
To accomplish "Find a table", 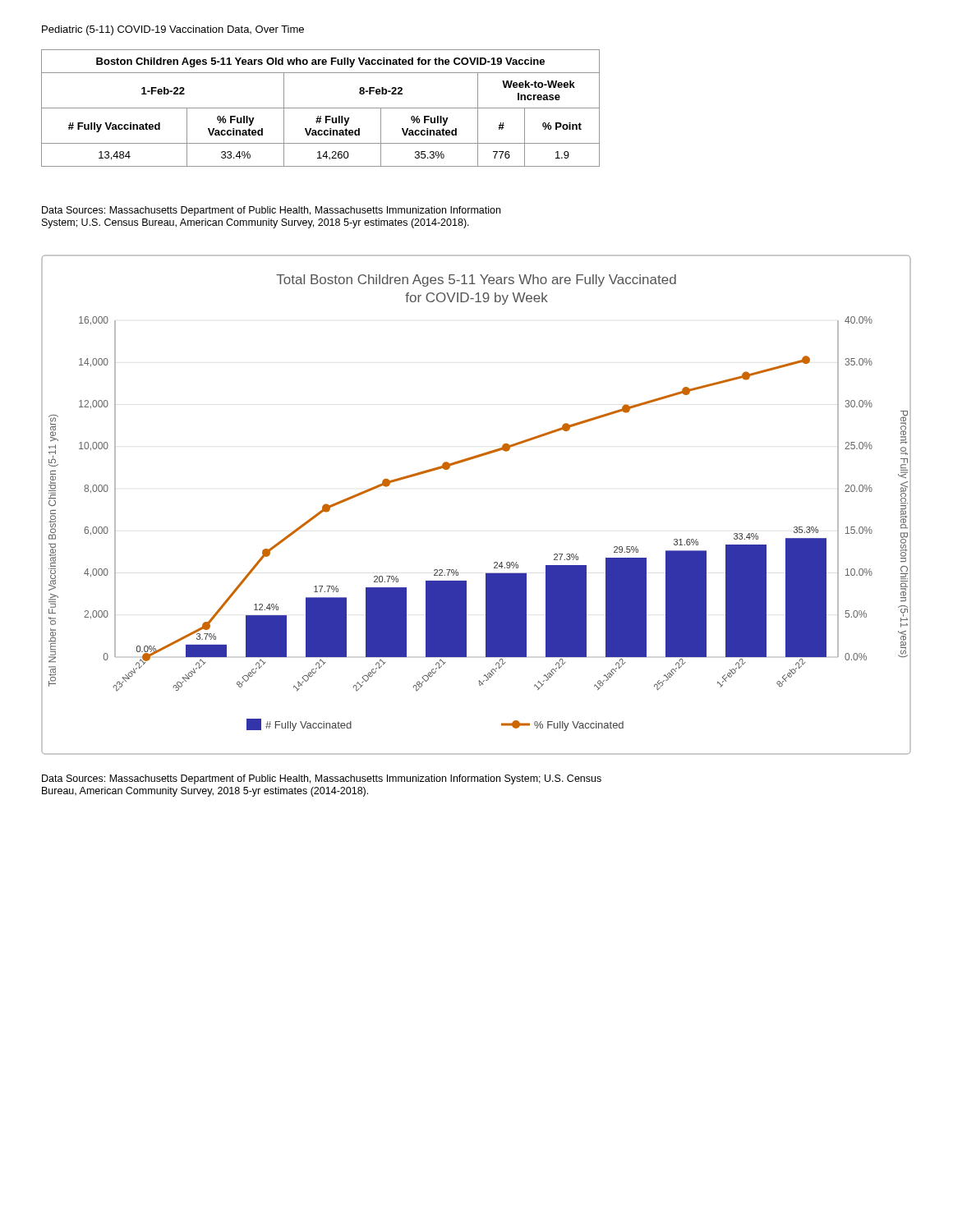I will pyautogui.click(x=476, y=108).
